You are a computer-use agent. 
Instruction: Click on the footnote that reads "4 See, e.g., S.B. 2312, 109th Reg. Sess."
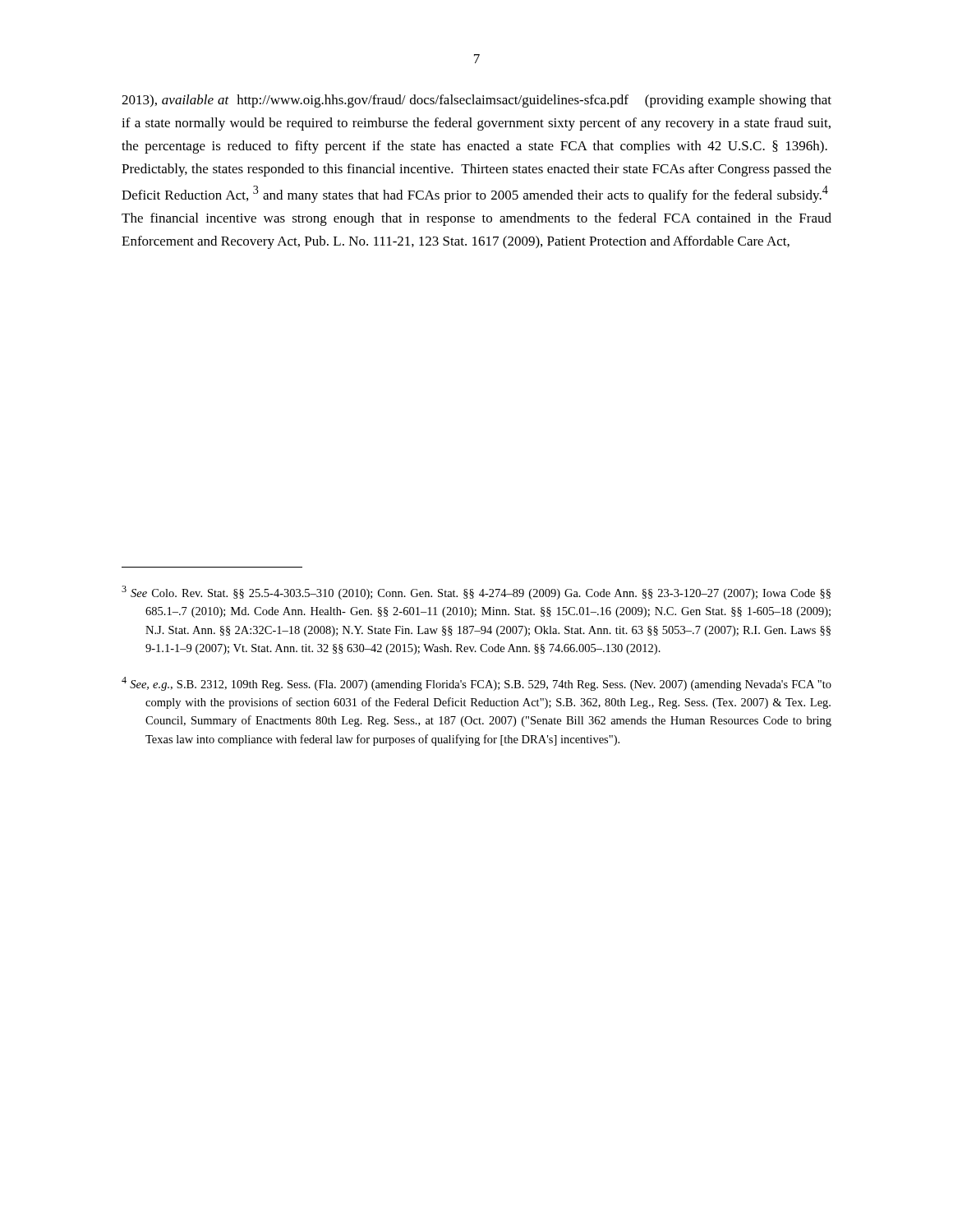pyautogui.click(x=476, y=710)
